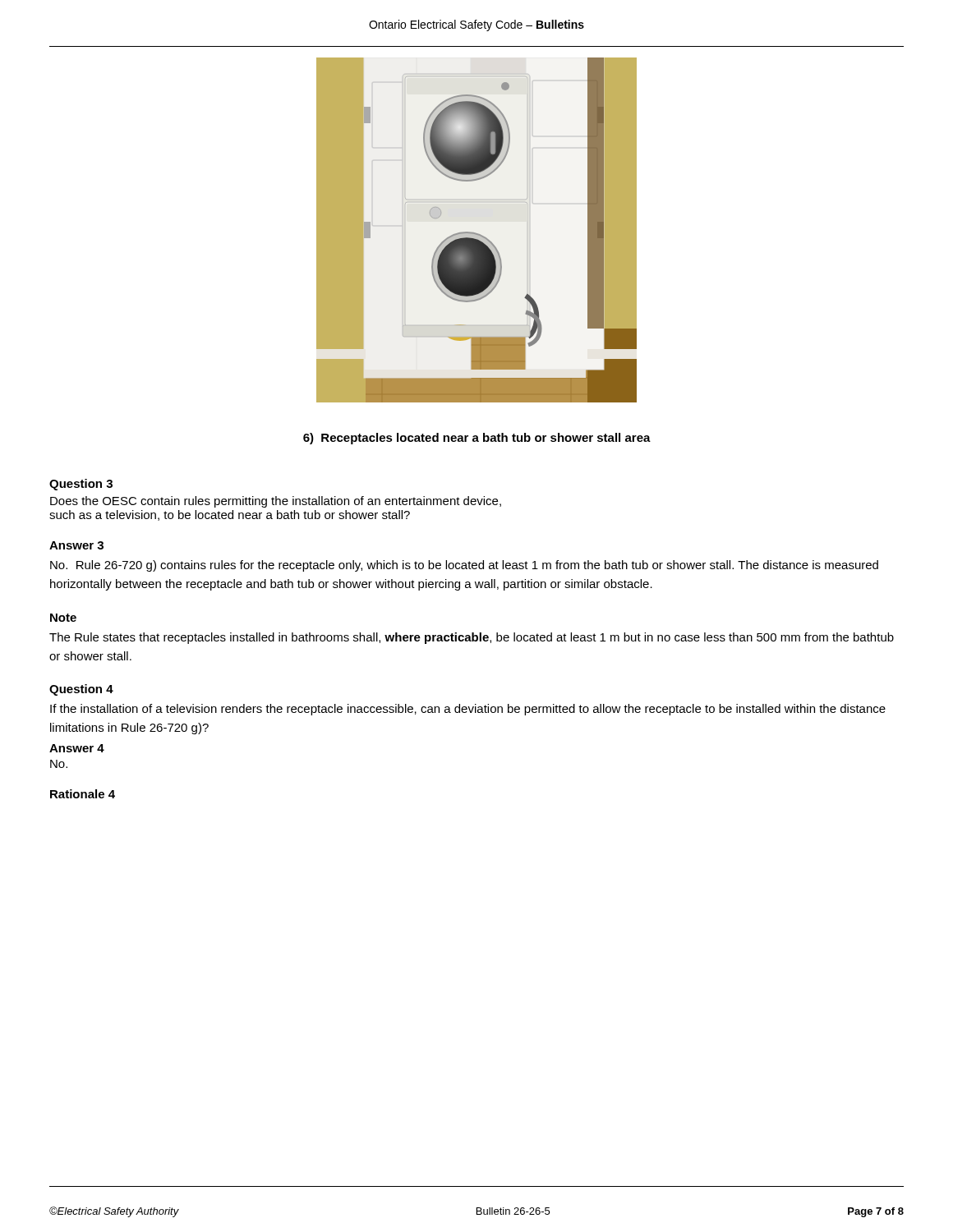
Task: Locate the region starting "If the installation of a television renders"
Action: (x=467, y=718)
